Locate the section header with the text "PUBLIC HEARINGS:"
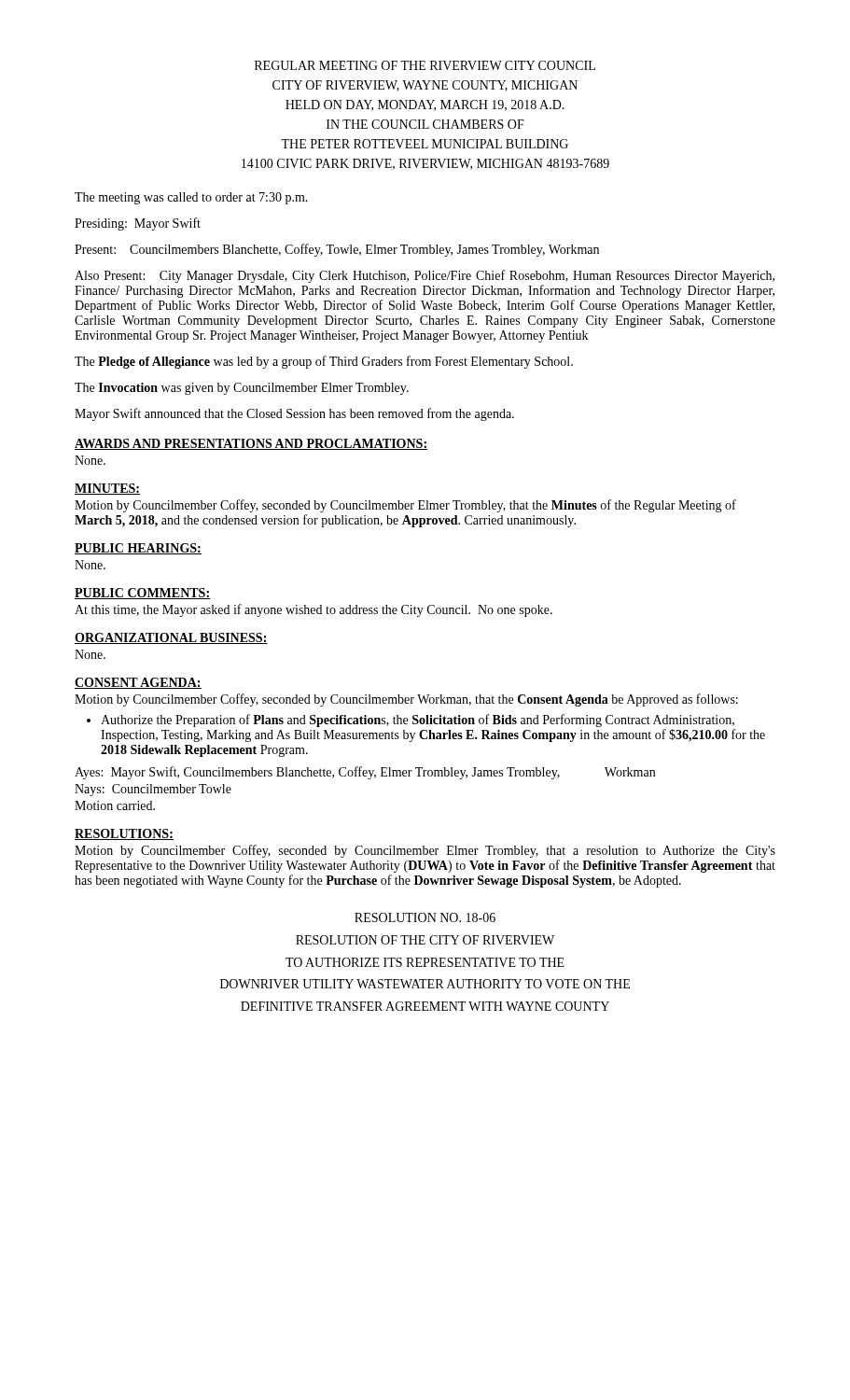The width and height of the screenshot is (850, 1400). coord(138,548)
